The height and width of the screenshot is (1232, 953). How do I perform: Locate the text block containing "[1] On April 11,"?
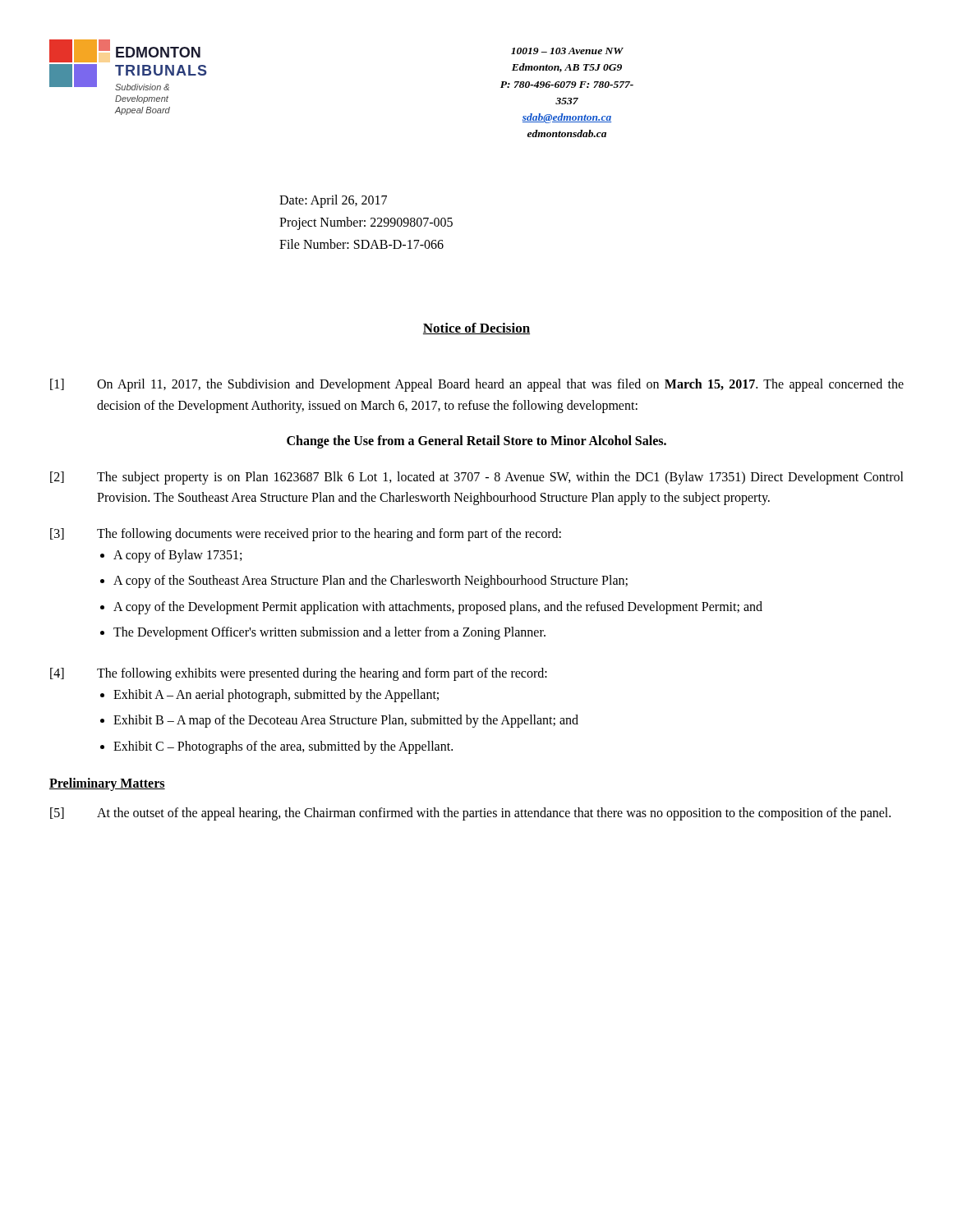point(476,395)
